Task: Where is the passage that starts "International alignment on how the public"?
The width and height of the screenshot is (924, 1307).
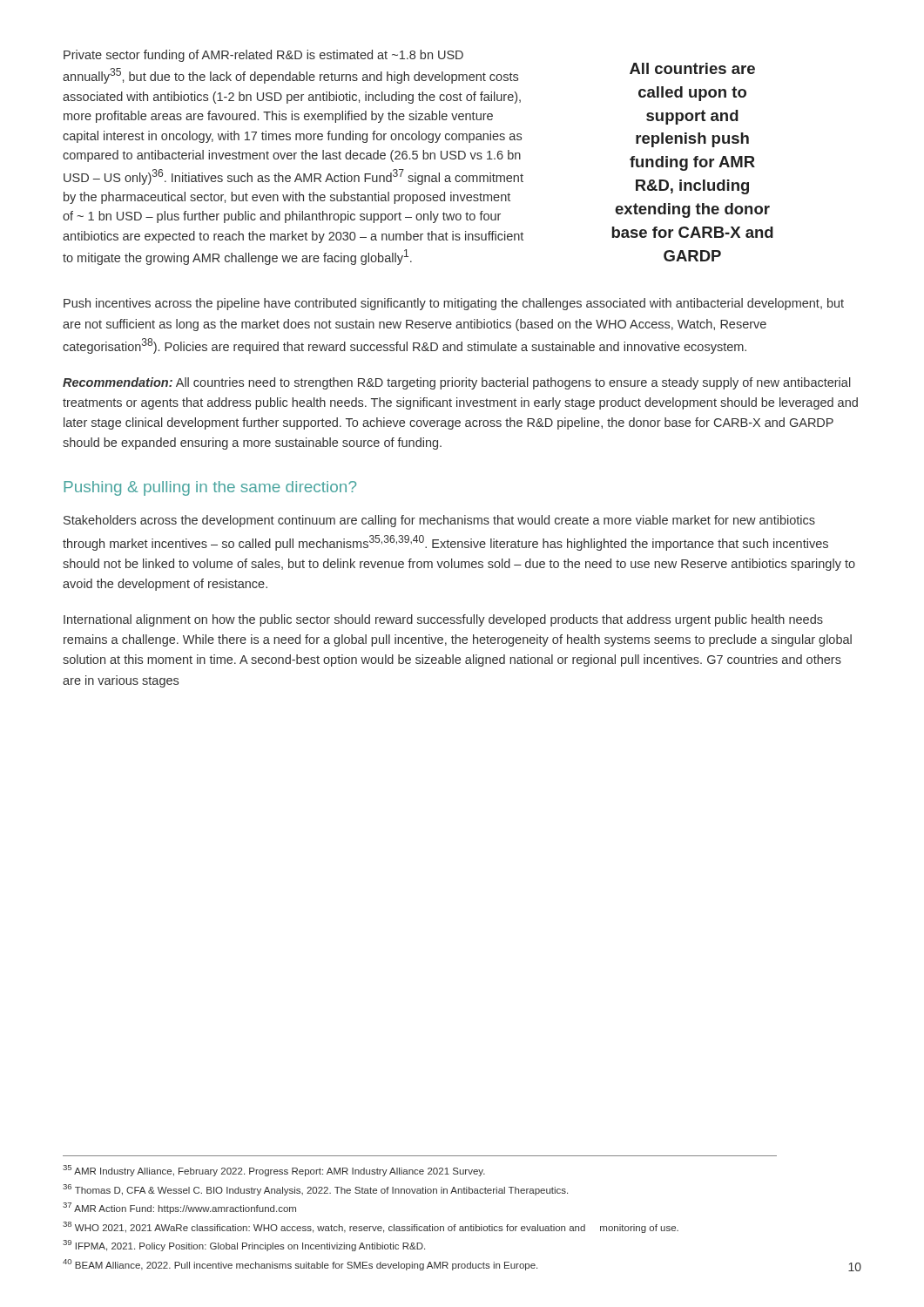Action: click(458, 650)
